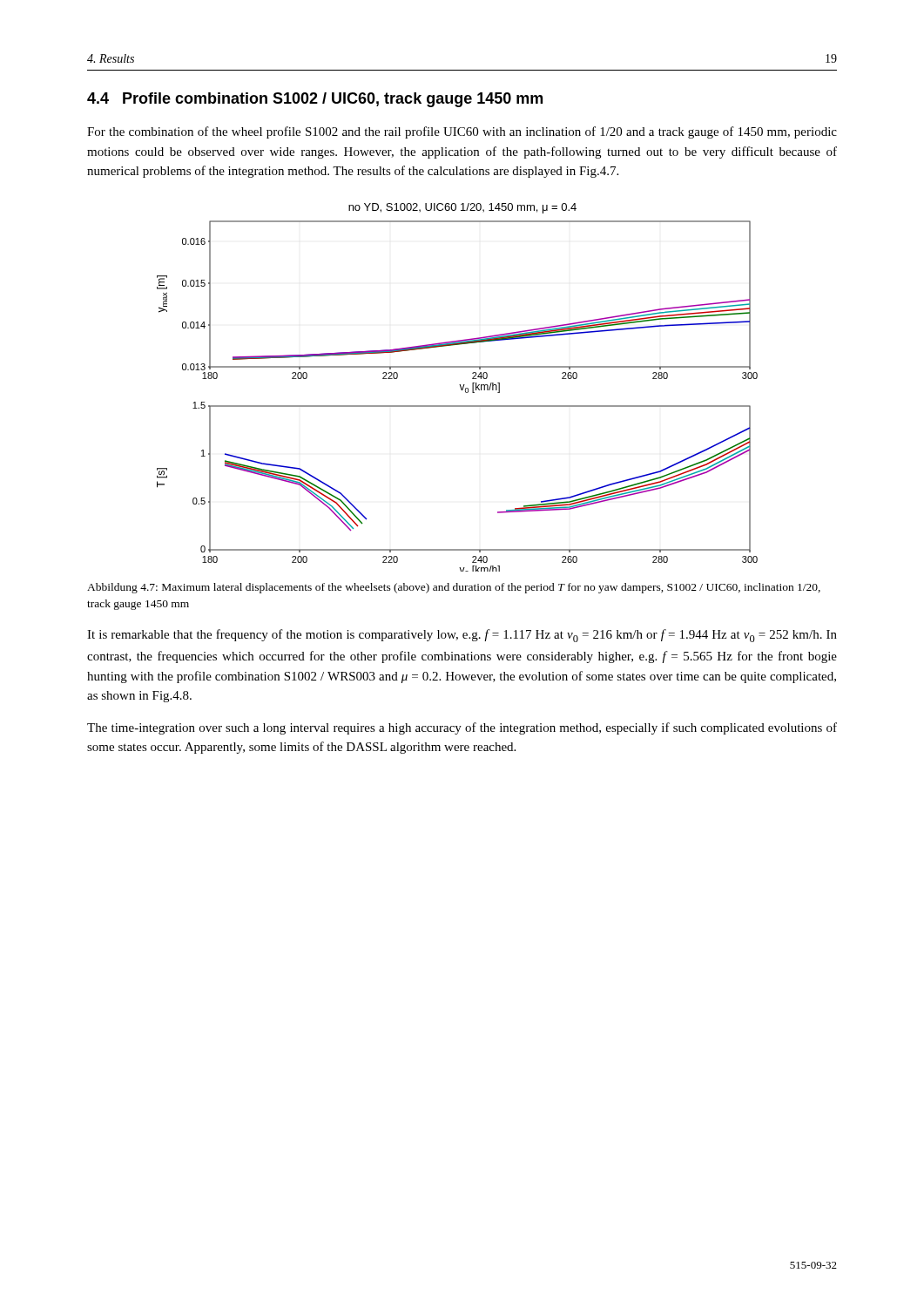924x1307 pixels.
Task: Click on the block starting "Abbildung 4.7: Maximum lateral displacements"
Action: [462, 595]
